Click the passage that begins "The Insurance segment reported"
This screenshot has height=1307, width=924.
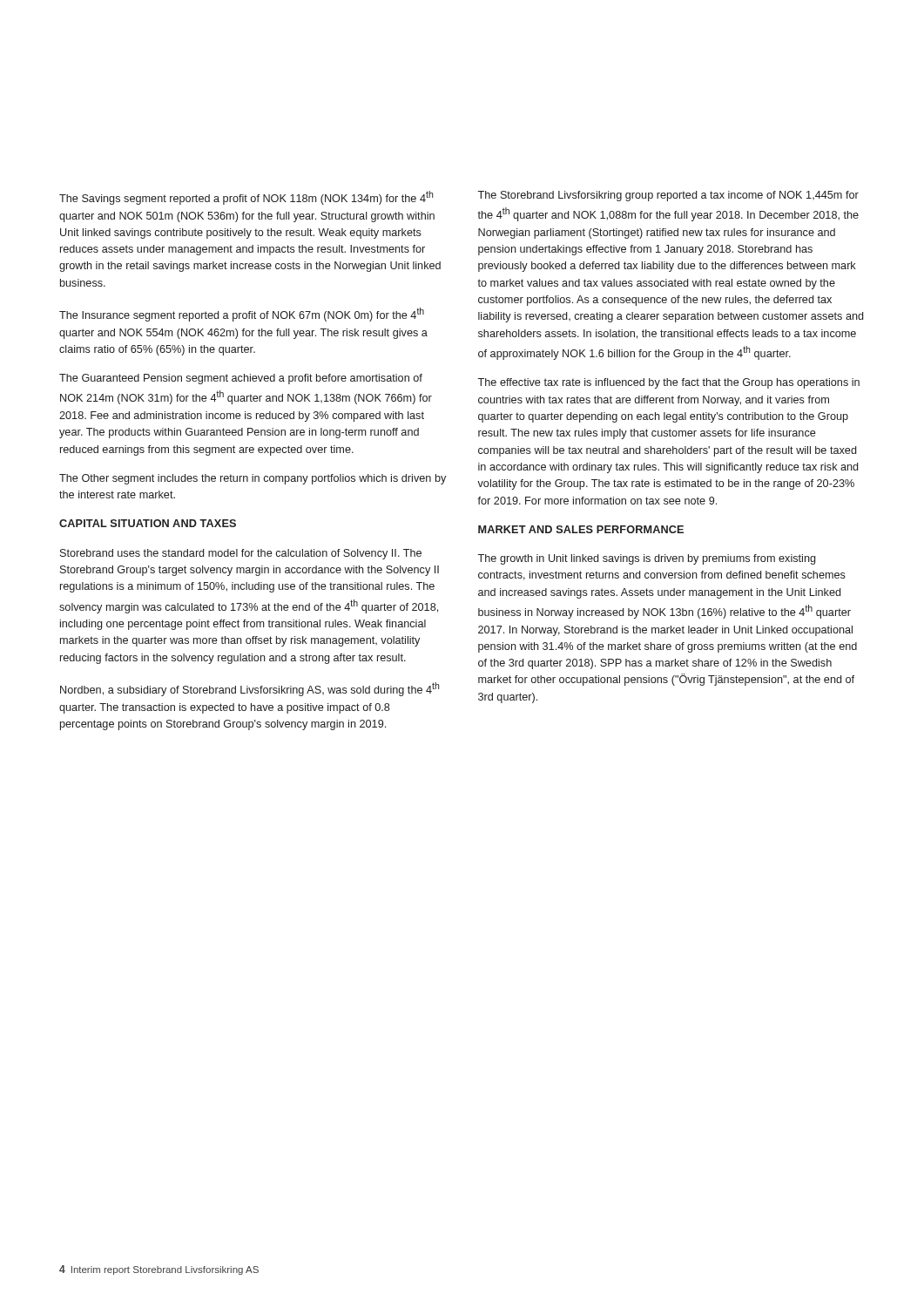(x=253, y=331)
